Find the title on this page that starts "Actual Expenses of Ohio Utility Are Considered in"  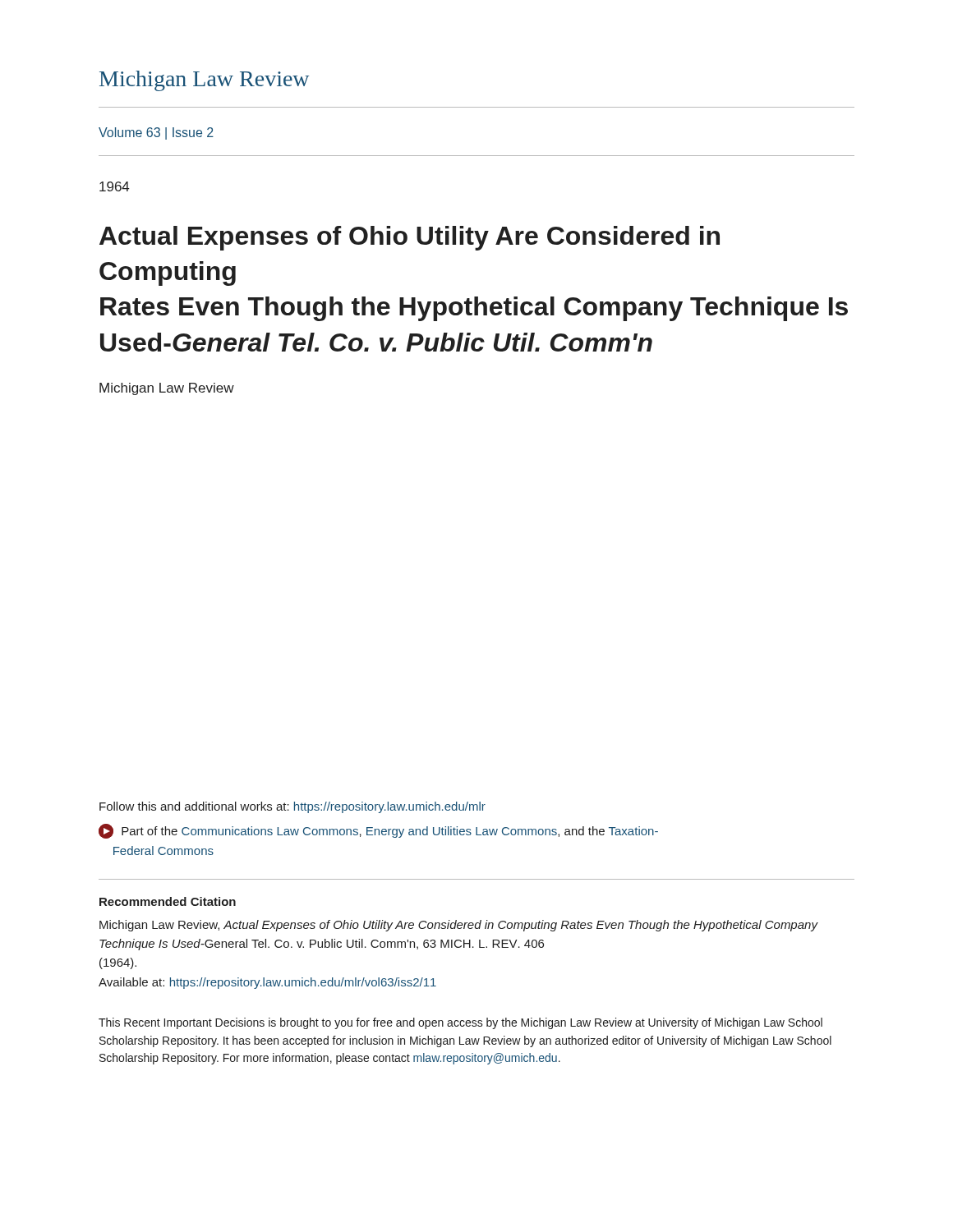(x=474, y=289)
